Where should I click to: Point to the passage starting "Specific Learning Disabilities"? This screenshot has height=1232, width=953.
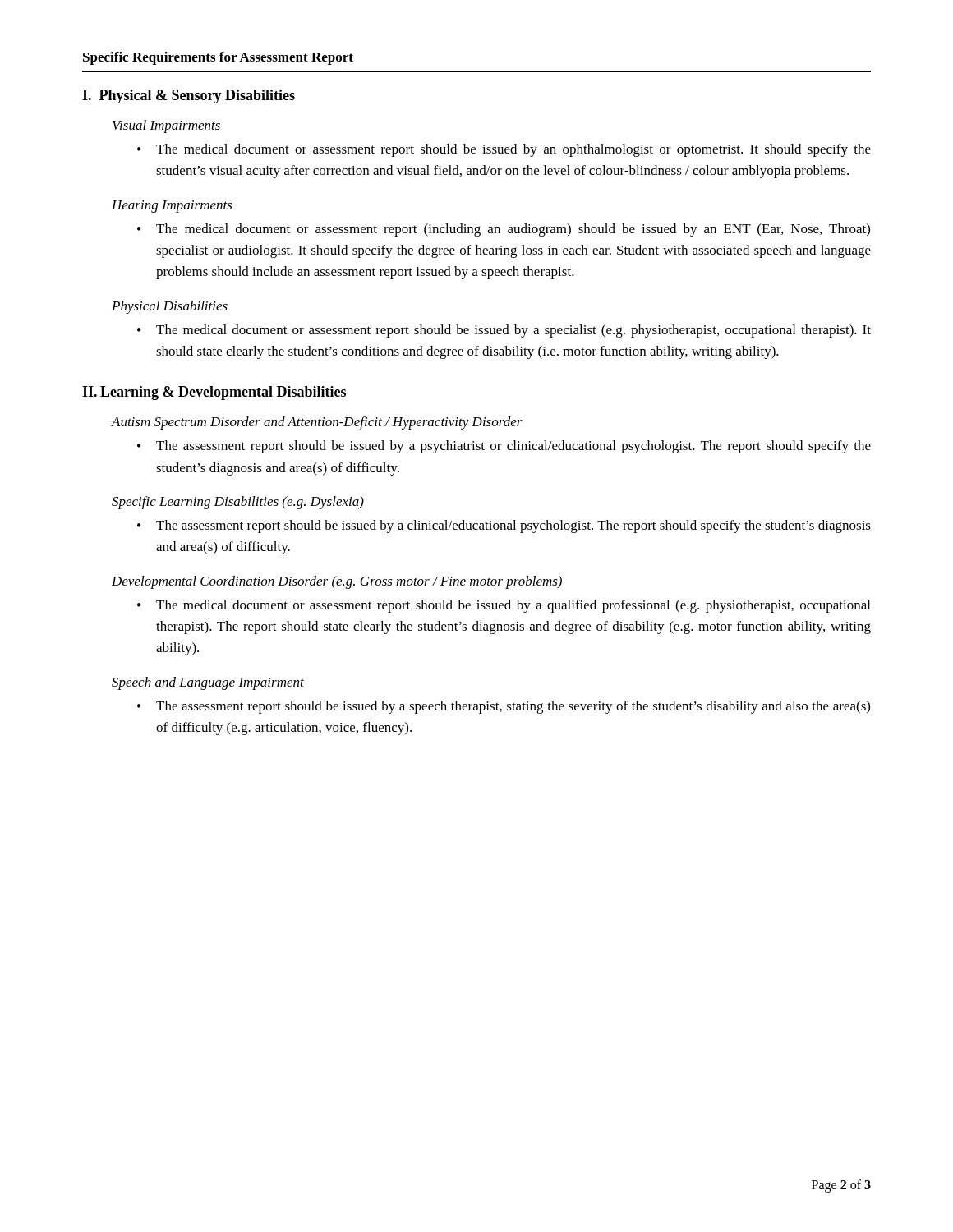tap(238, 501)
